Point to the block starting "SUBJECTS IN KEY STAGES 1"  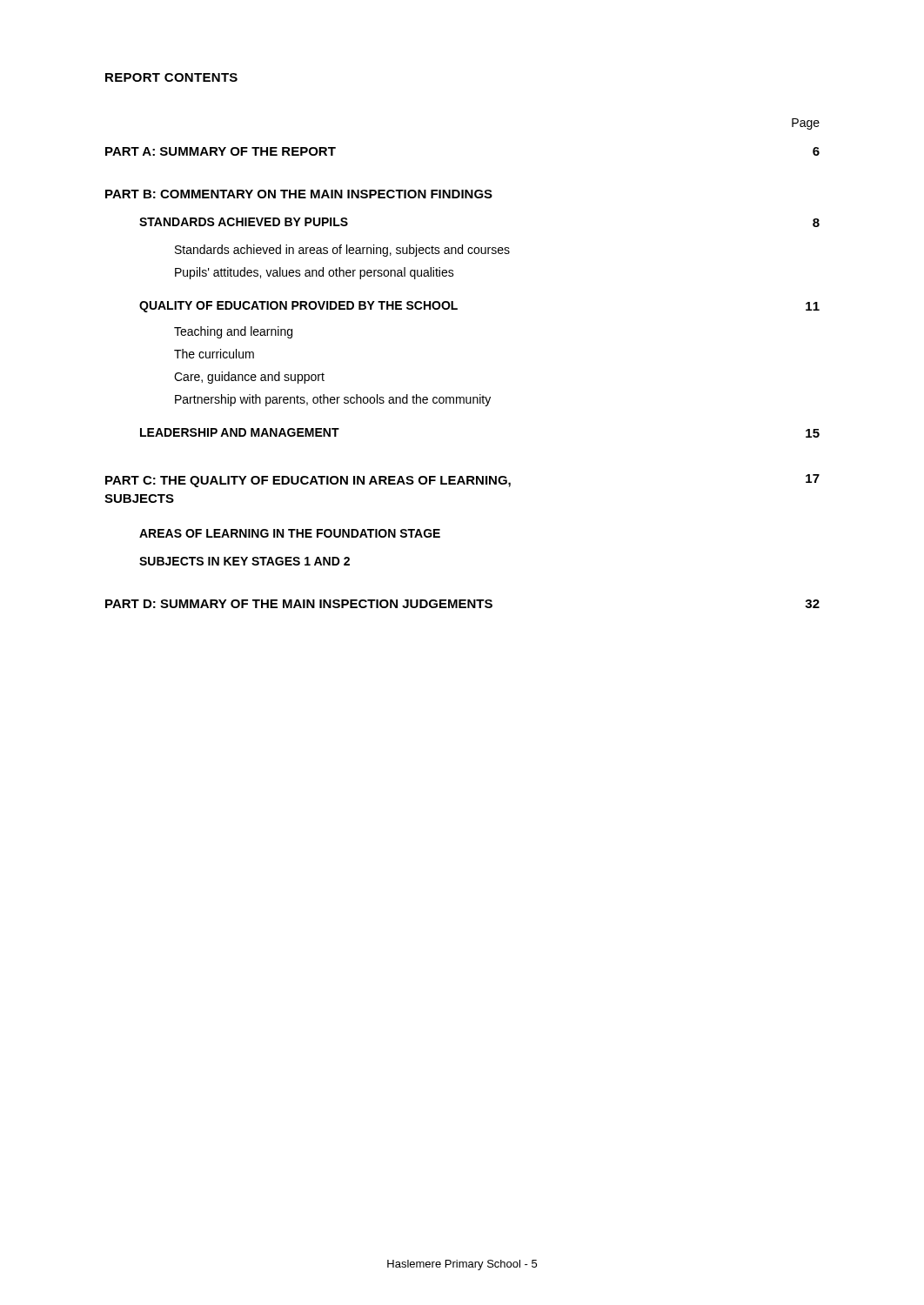point(244,561)
